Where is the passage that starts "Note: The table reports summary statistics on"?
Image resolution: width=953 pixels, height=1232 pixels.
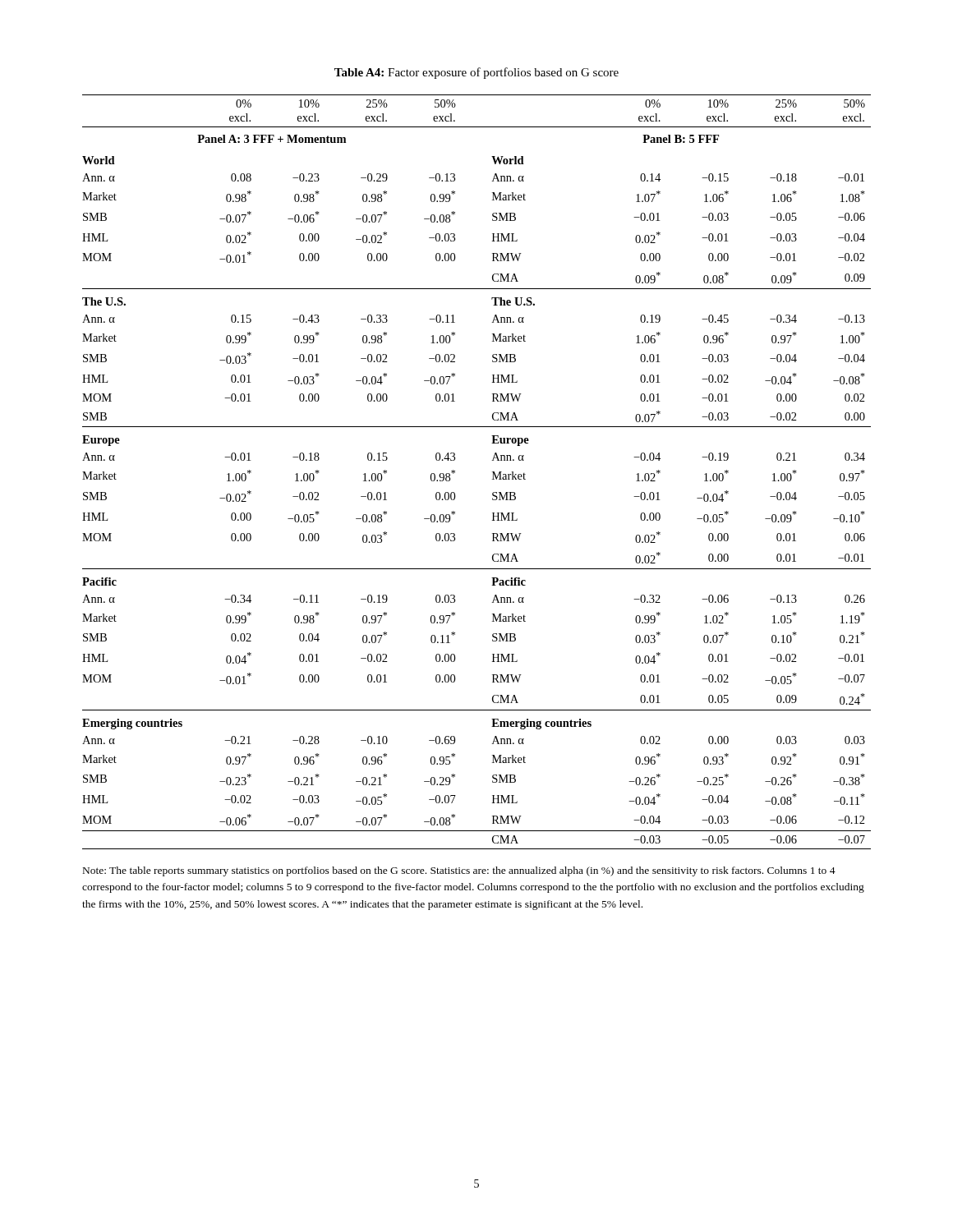pyautogui.click(x=473, y=887)
